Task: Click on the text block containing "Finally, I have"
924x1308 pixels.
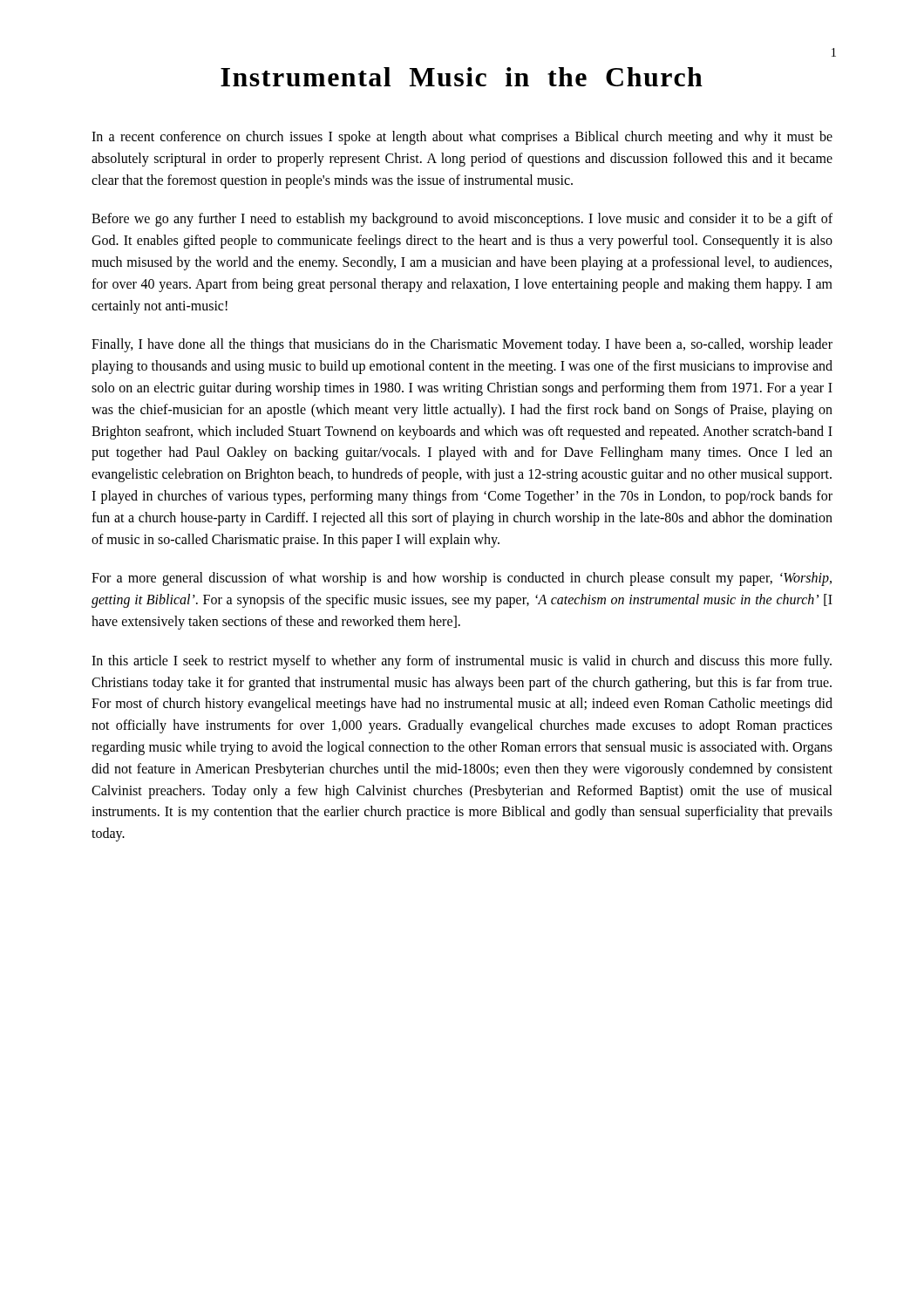Action: [x=462, y=442]
